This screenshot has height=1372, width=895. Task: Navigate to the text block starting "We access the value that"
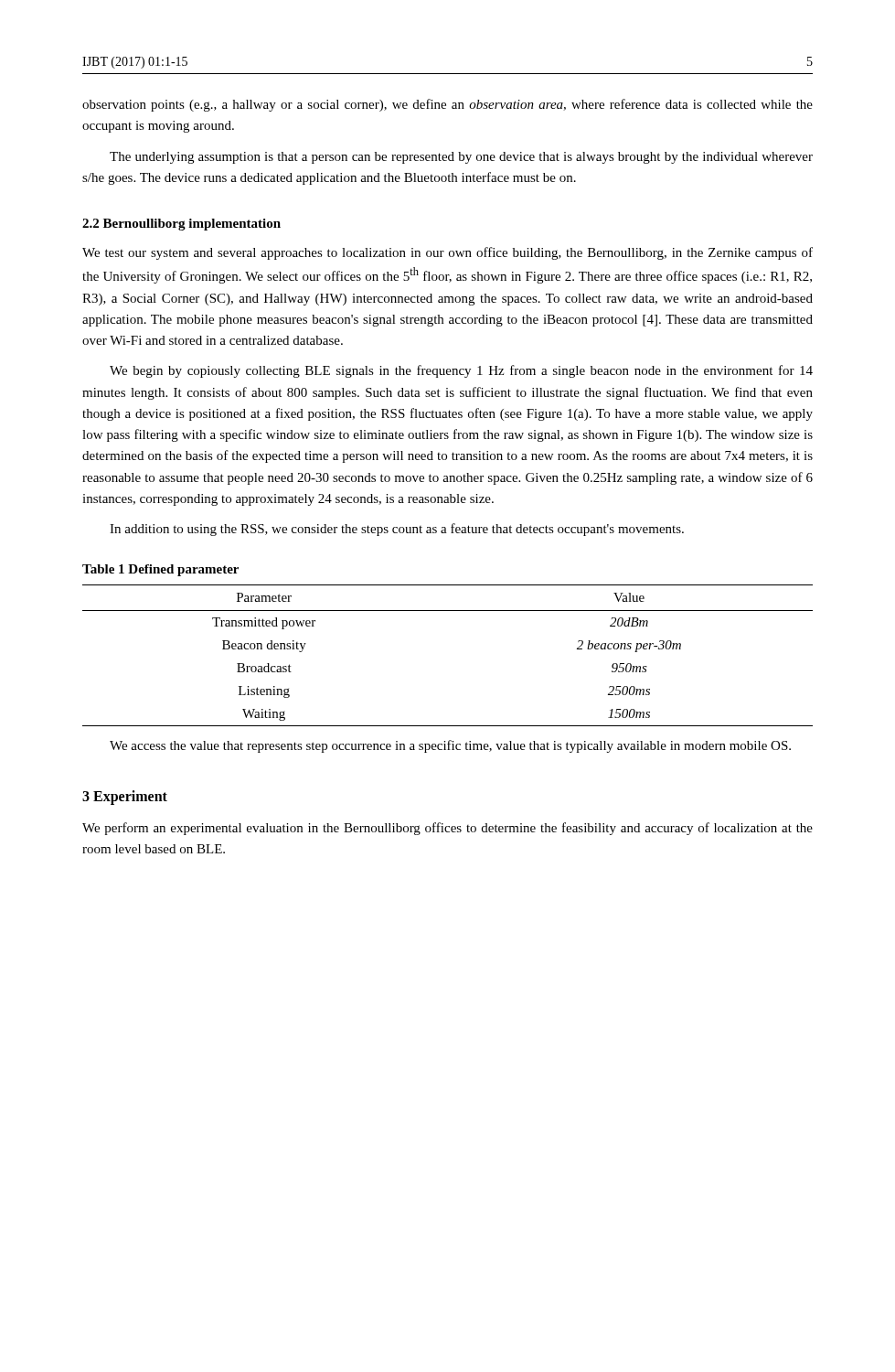pyautogui.click(x=451, y=746)
